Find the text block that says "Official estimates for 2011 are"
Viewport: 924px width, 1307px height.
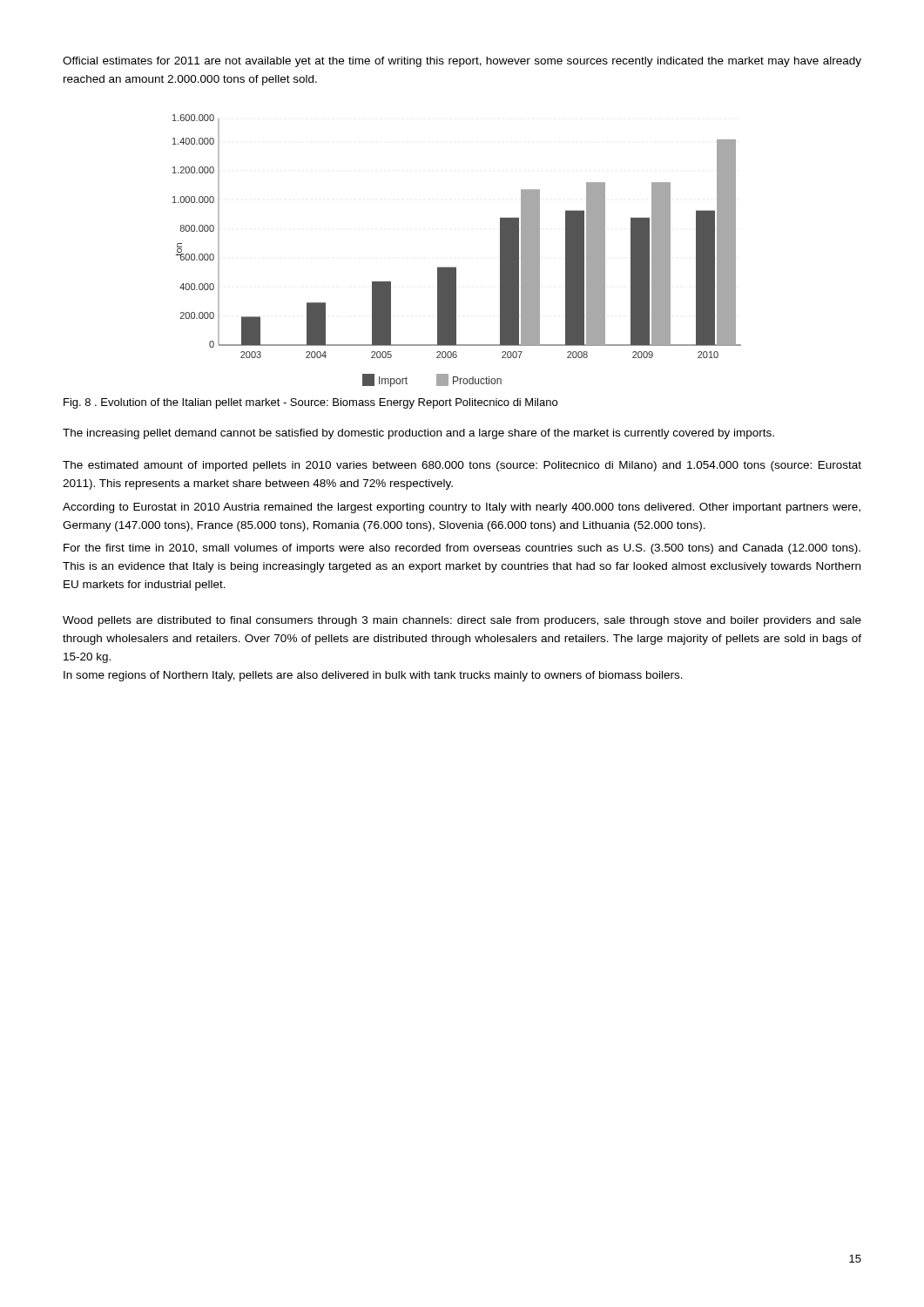tap(462, 70)
